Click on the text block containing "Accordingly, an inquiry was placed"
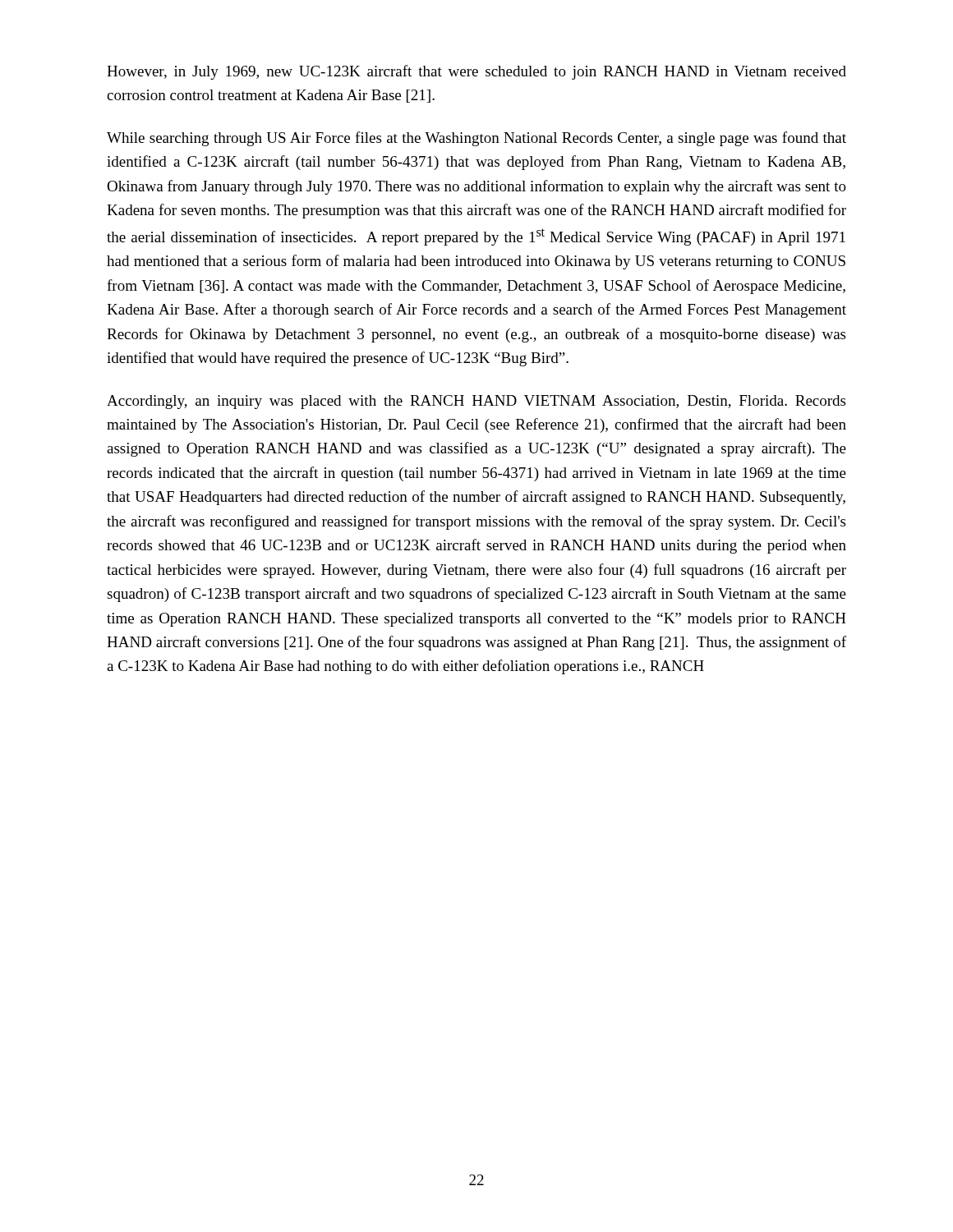 pos(476,533)
